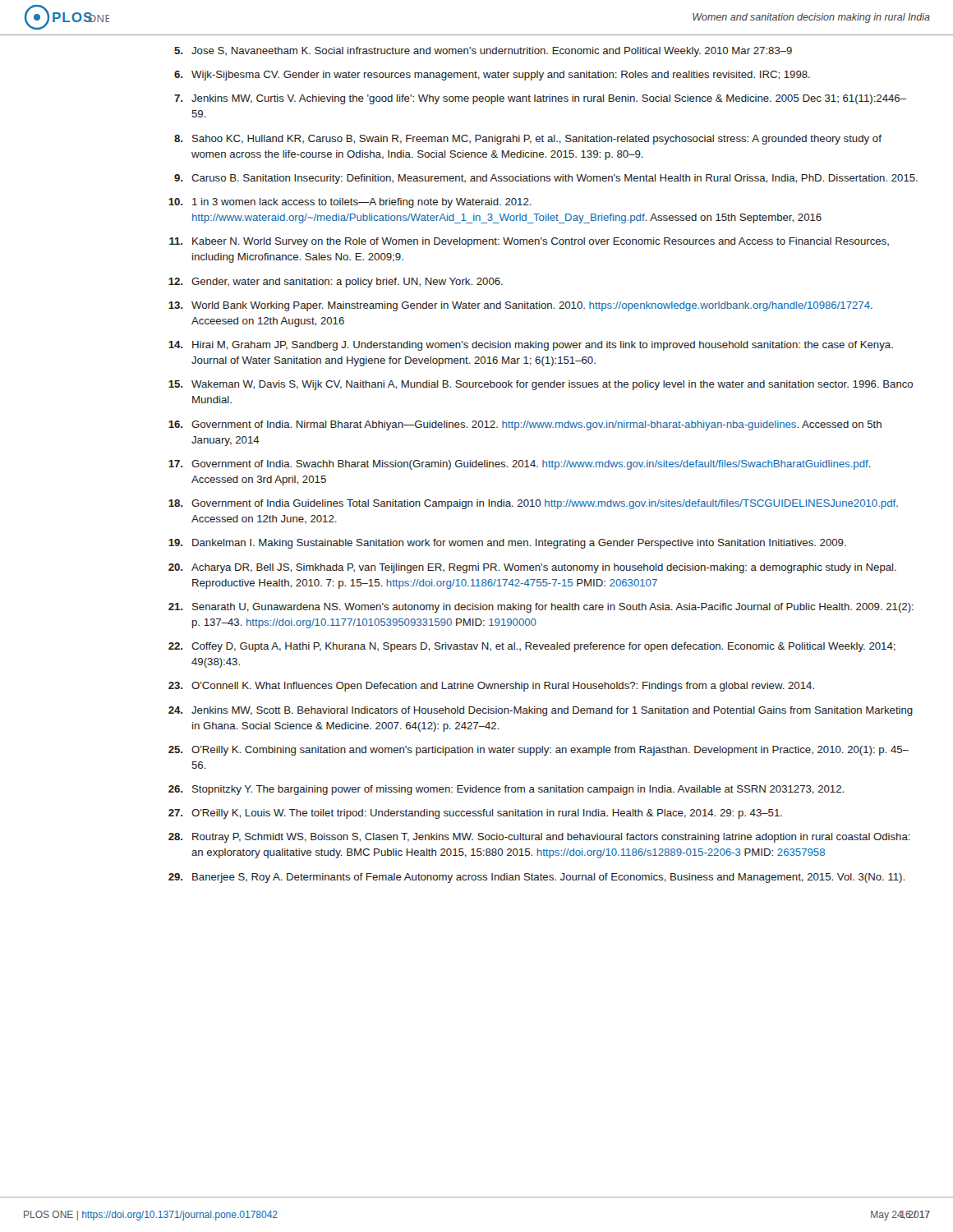Image resolution: width=953 pixels, height=1232 pixels.
Task: Click on the list item that says "5. Jose S, Navaneetham K."
Action: (539, 51)
